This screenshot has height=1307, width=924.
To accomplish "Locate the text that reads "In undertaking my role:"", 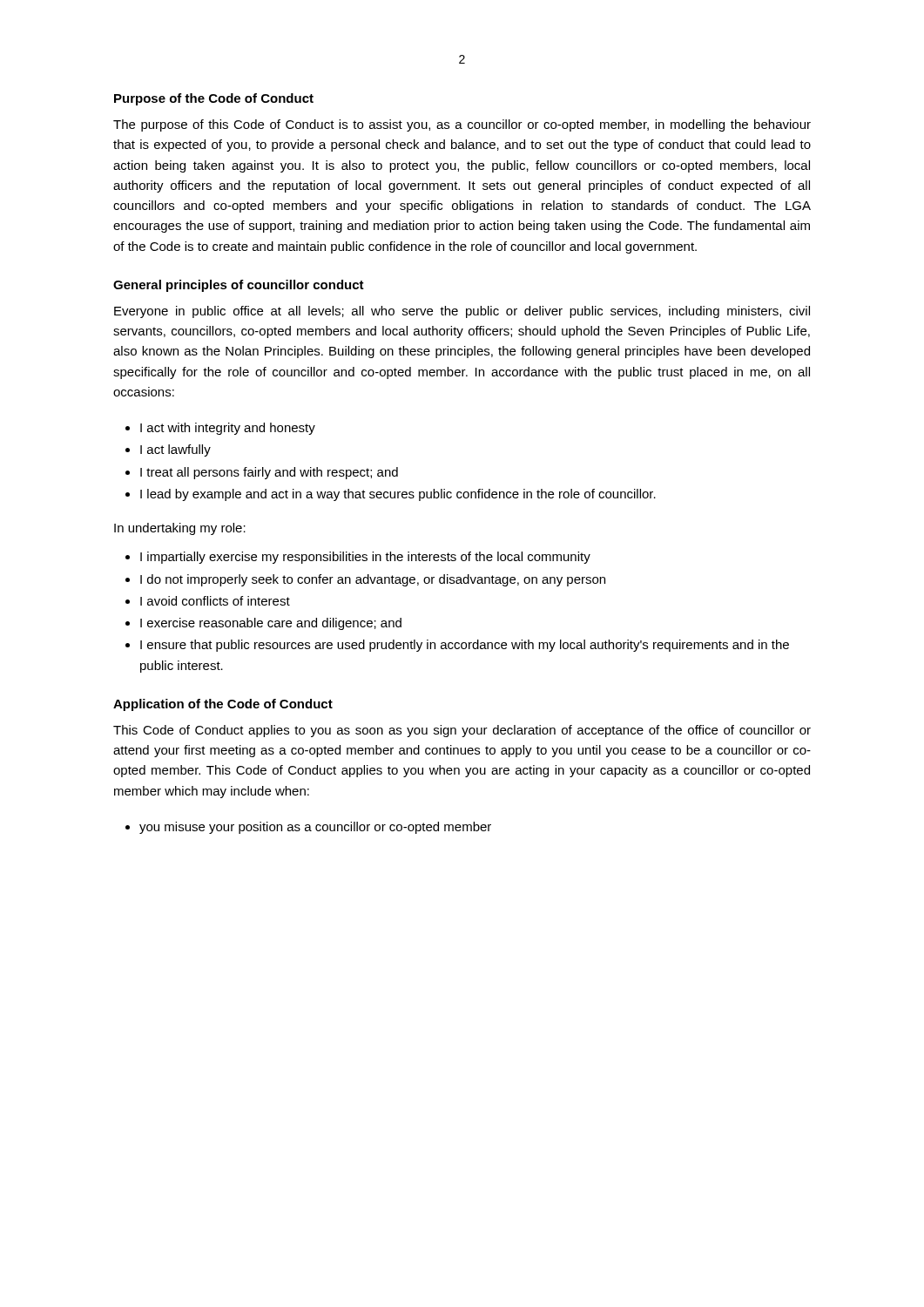I will tap(180, 528).
